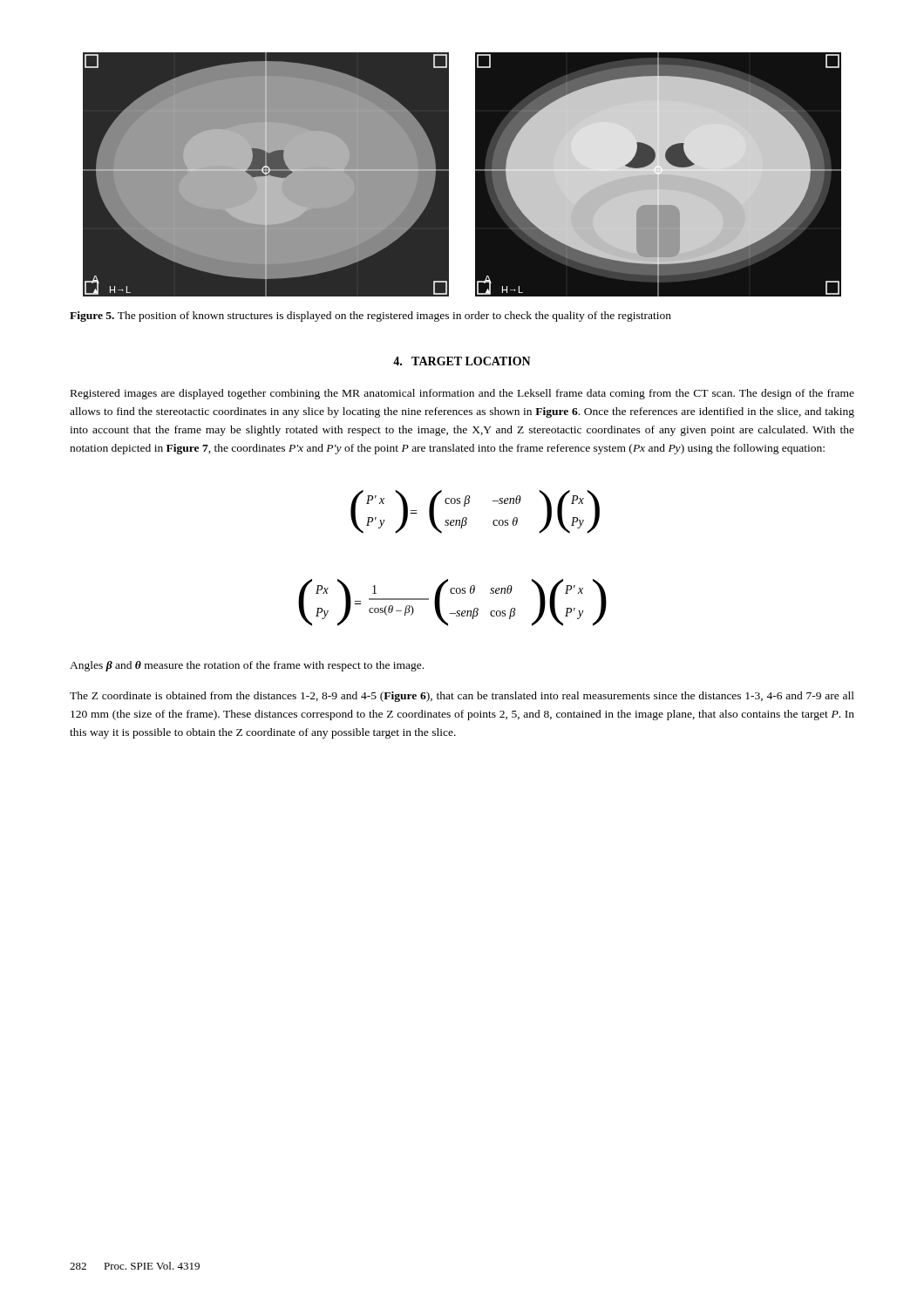Viewport: 924px width, 1308px height.
Task: Point to the region starting "( Px Py"
Action: (462, 602)
